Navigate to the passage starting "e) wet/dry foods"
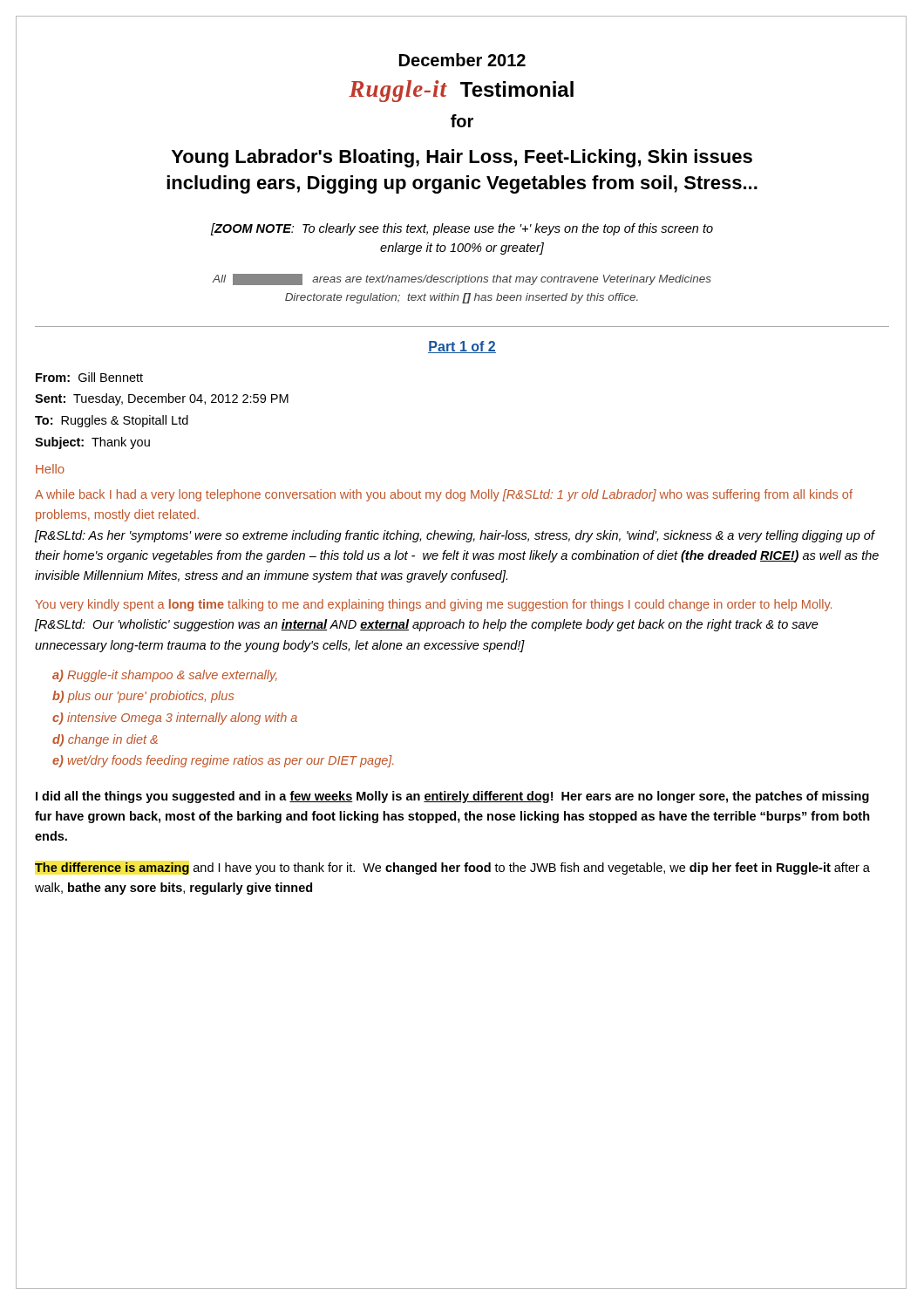Screen dimensions: 1308x924 pos(224,761)
